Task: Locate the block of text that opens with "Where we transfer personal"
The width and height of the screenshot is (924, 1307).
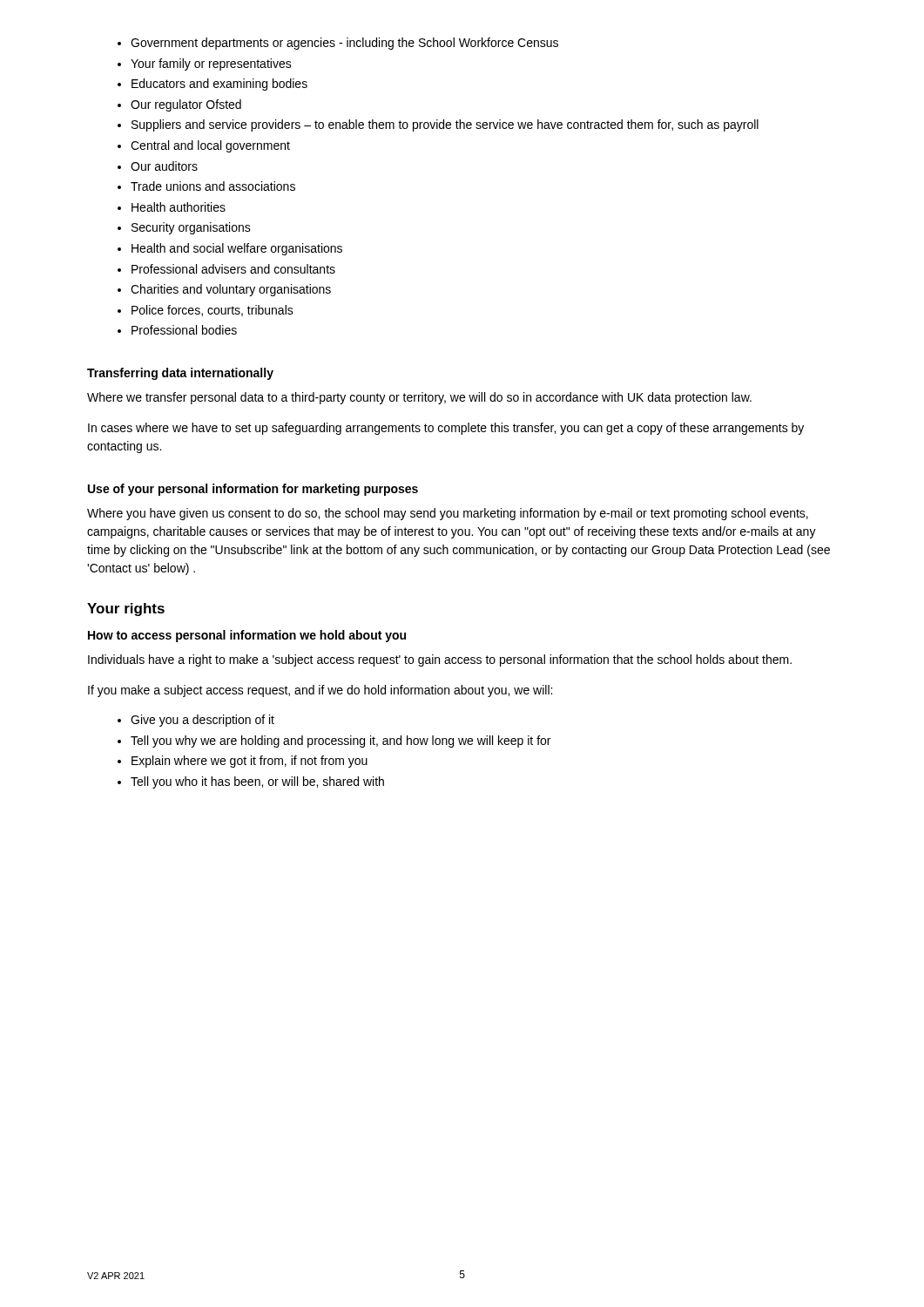Action: click(x=420, y=397)
